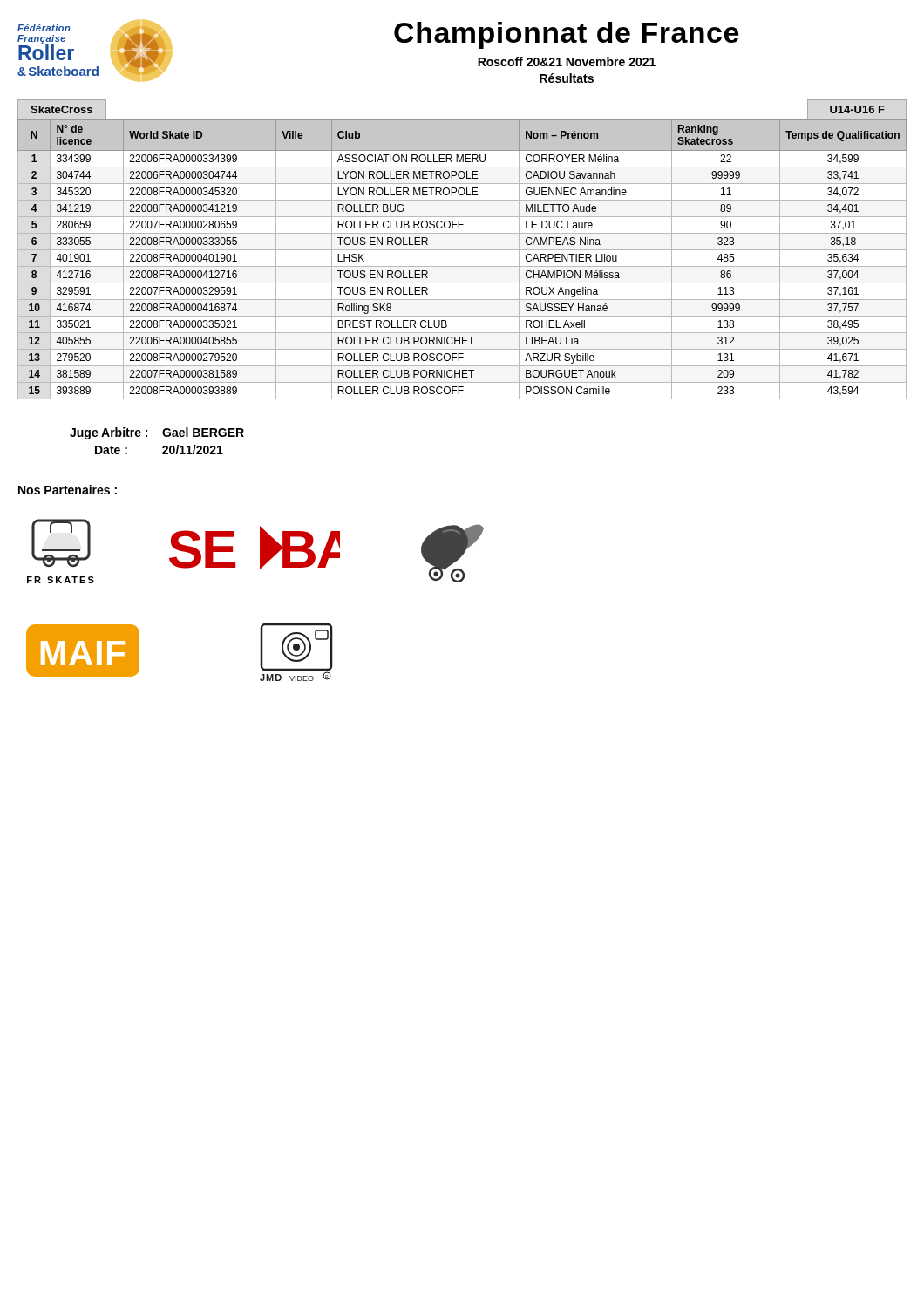Locate the text starting "Nos Partenaires :"
Image resolution: width=924 pixels, height=1308 pixels.
pyautogui.click(x=68, y=490)
